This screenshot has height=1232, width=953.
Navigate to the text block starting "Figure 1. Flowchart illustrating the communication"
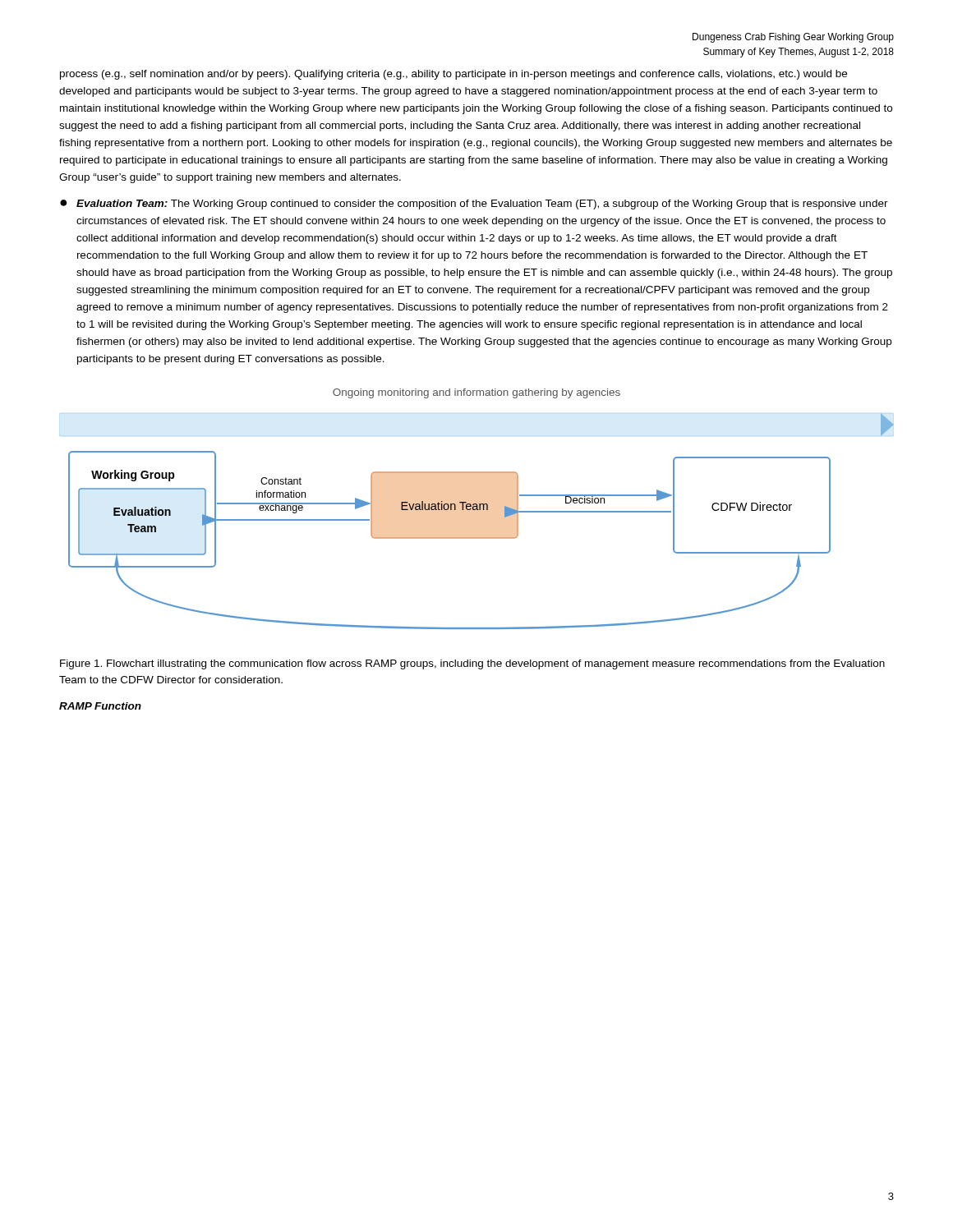[x=472, y=671]
